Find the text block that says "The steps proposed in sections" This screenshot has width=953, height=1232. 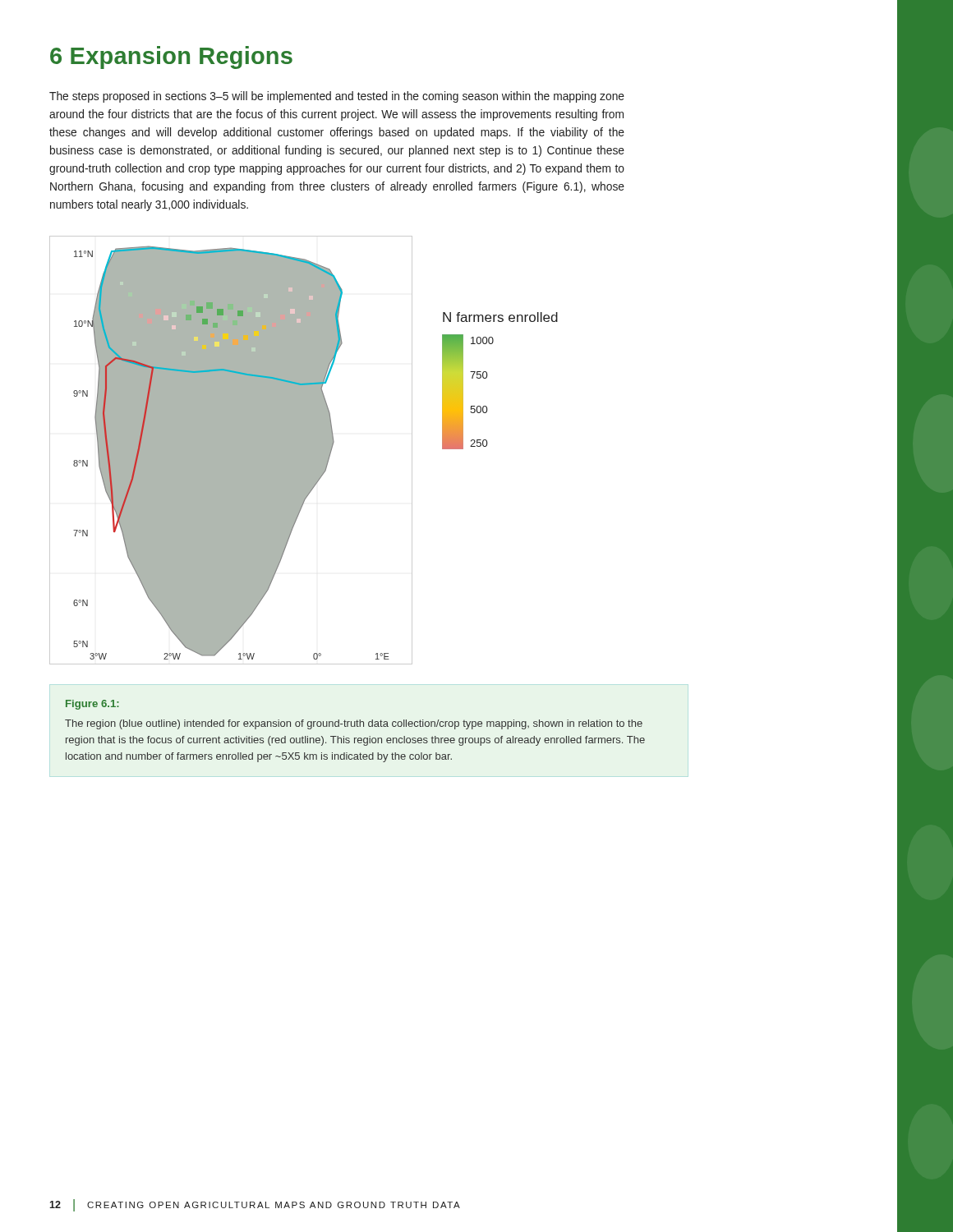(337, 151)
